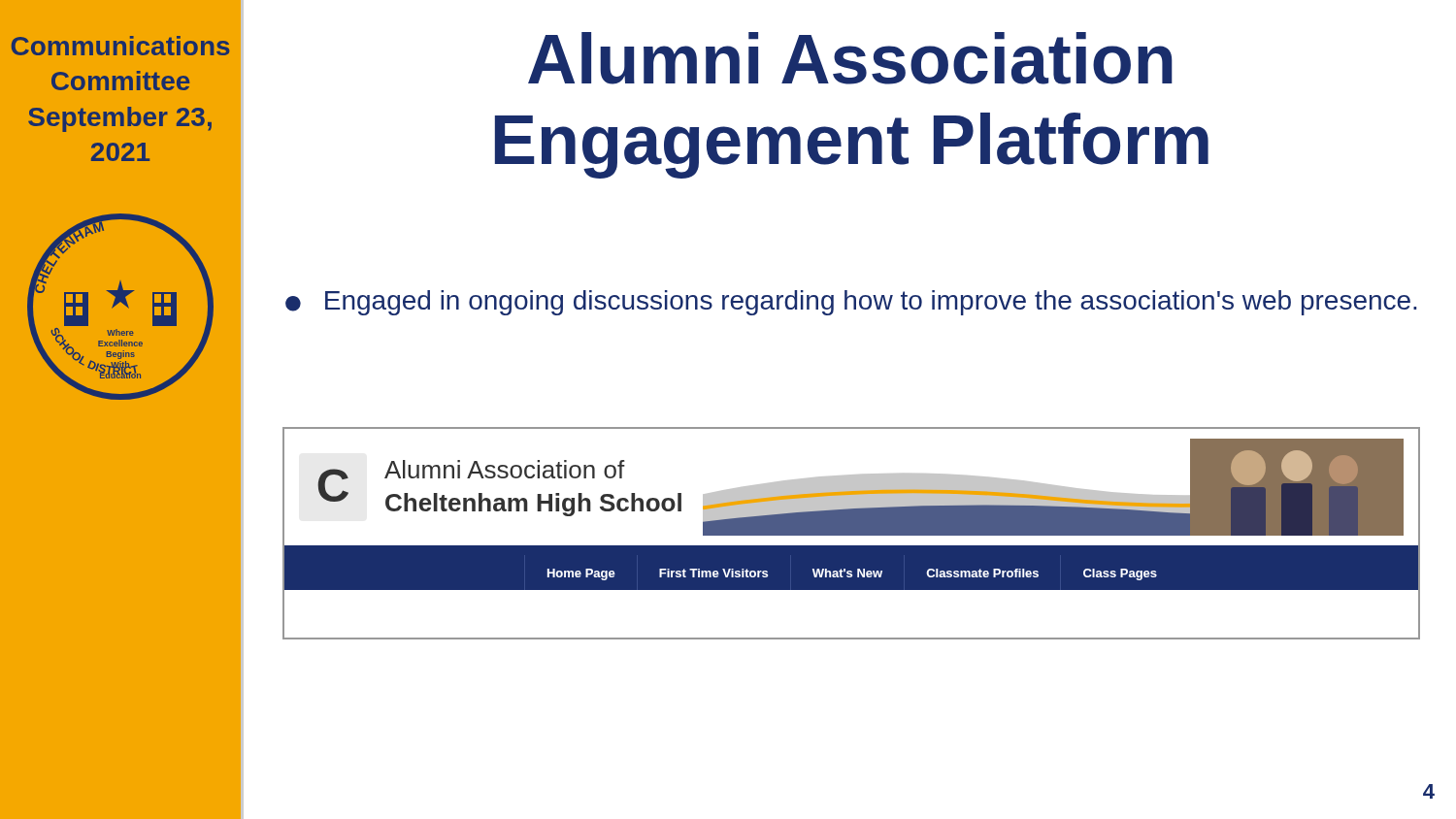Locate the logo
The height and width of the screenshot is (819, 1456).
[x=120, y=306]
